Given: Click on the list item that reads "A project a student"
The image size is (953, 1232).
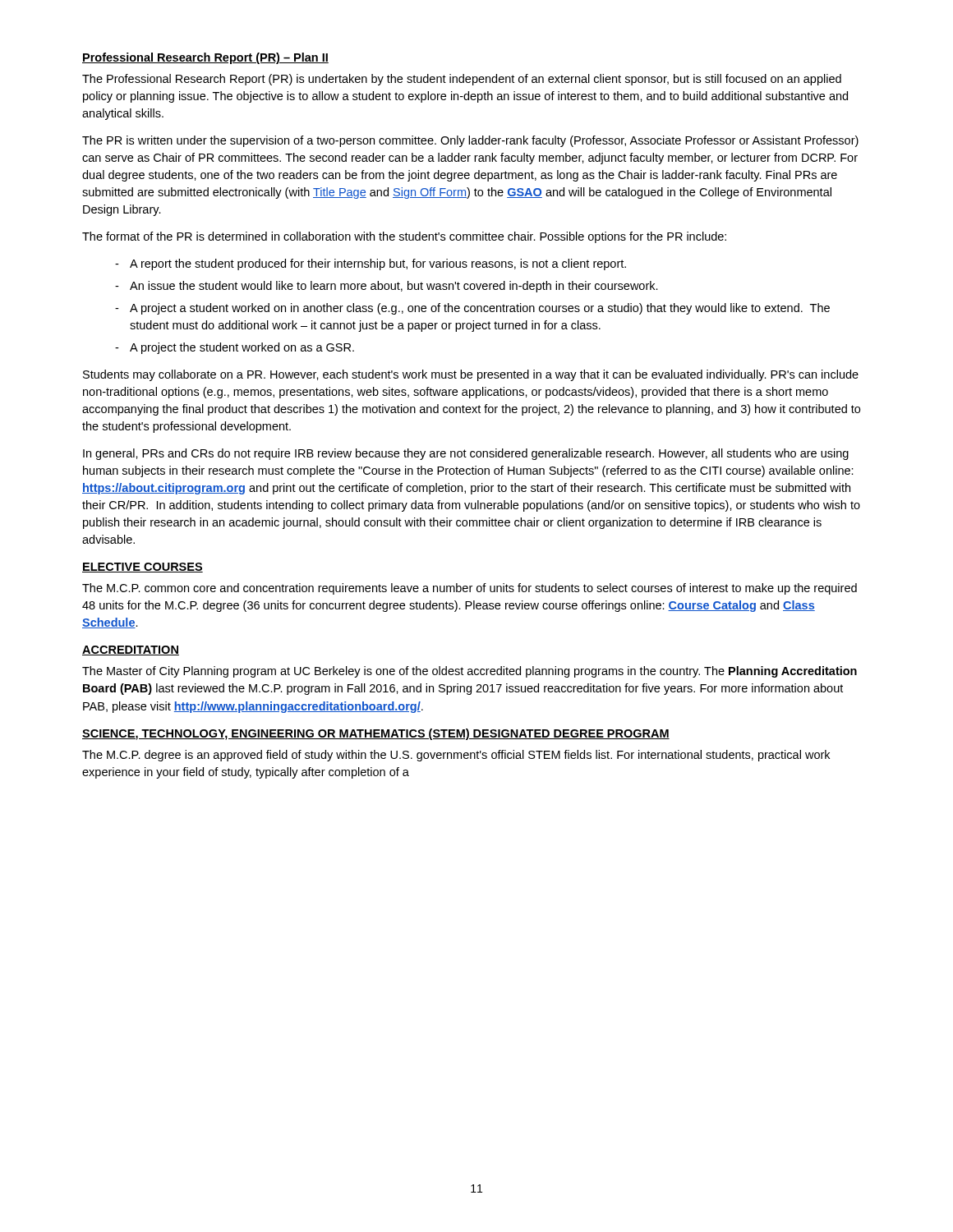Looking at the screenshot, I should pos(480,317).
